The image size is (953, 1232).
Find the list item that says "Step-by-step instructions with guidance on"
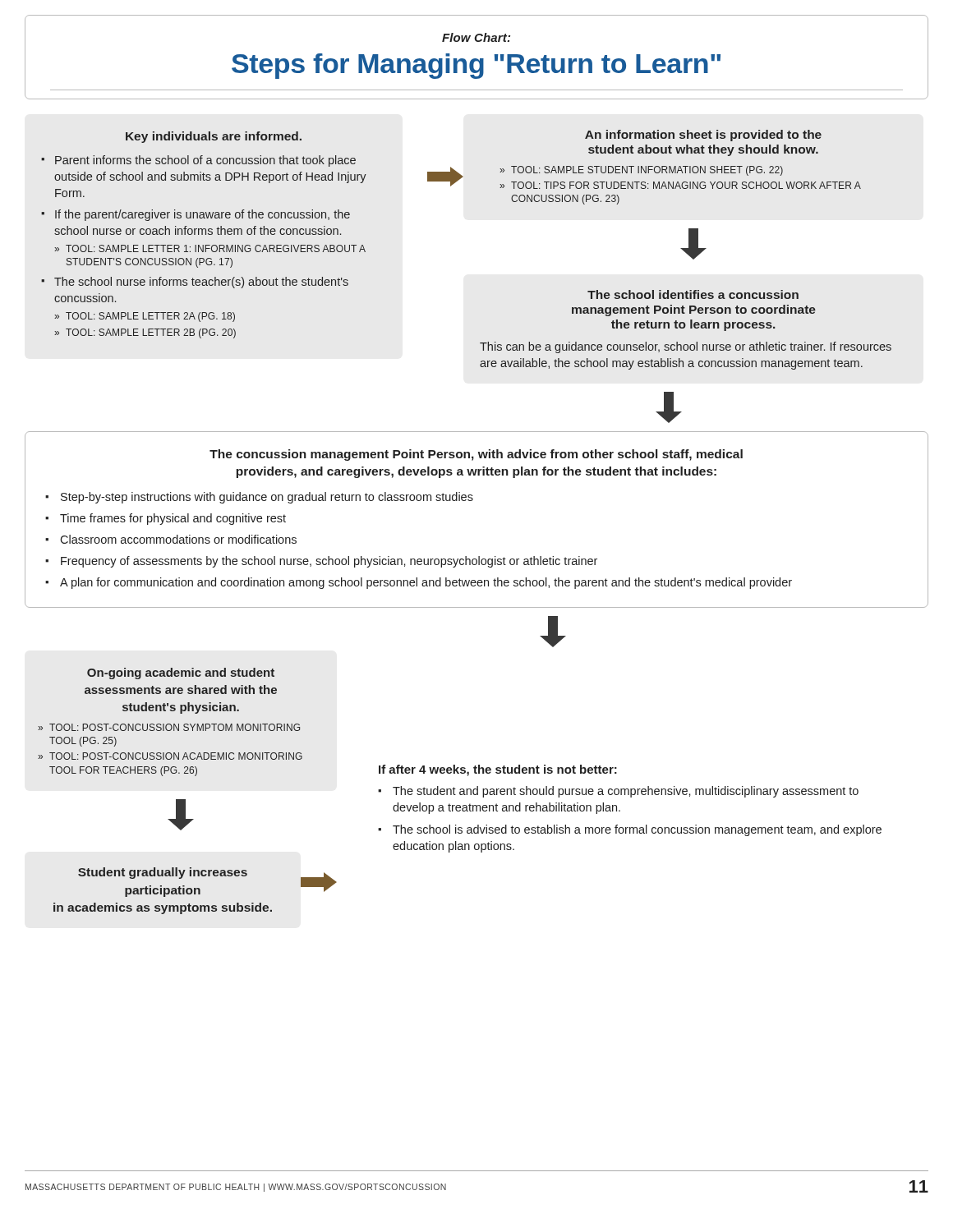(x=267, y=497)
